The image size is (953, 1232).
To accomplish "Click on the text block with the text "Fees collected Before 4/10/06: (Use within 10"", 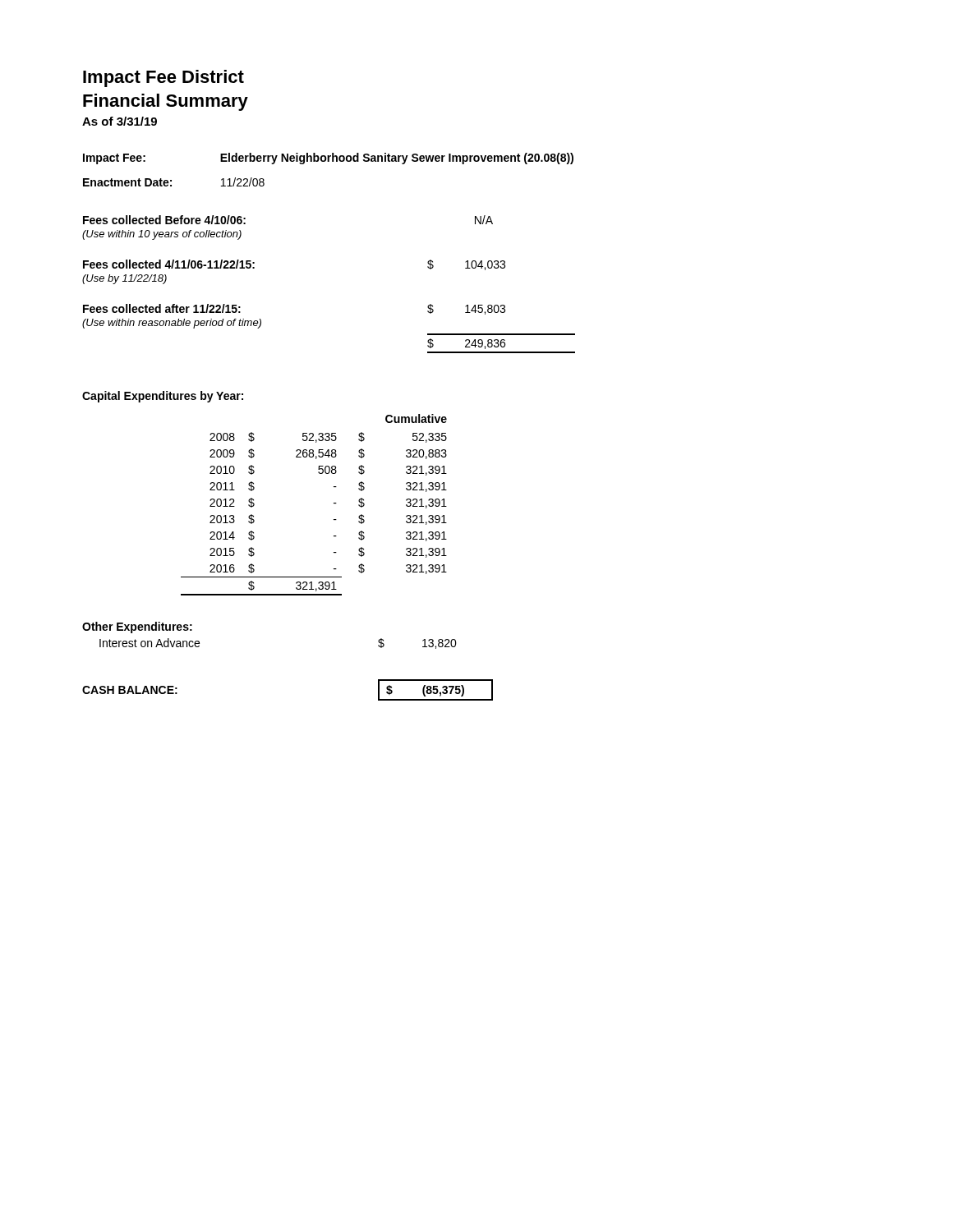I will pos(169,220).
